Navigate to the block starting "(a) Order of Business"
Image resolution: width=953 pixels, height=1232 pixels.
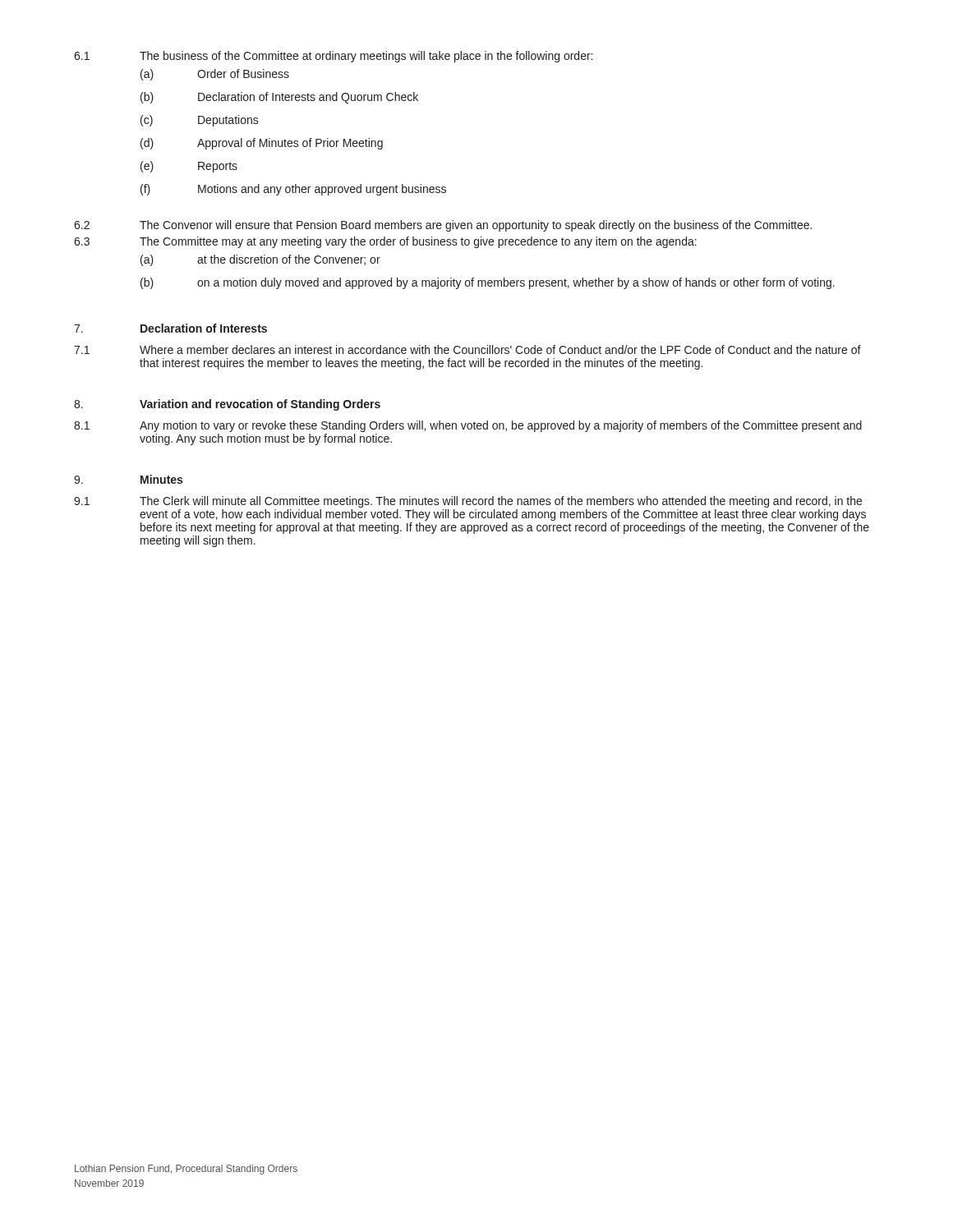(215, 75)
